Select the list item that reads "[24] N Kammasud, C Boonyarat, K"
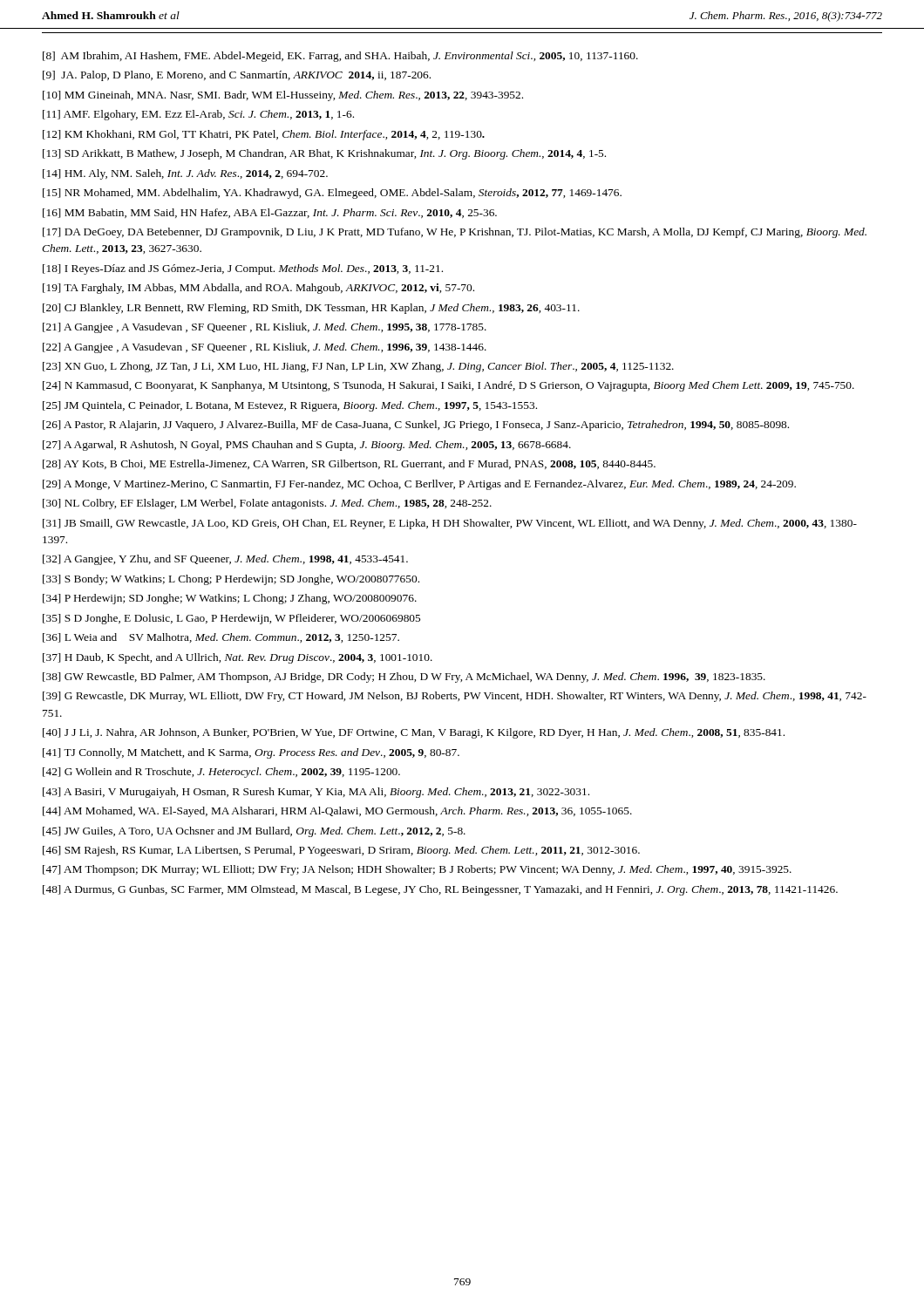This screenshot has height=1308, width=924. pyautogui.click(x=448, y=385)
